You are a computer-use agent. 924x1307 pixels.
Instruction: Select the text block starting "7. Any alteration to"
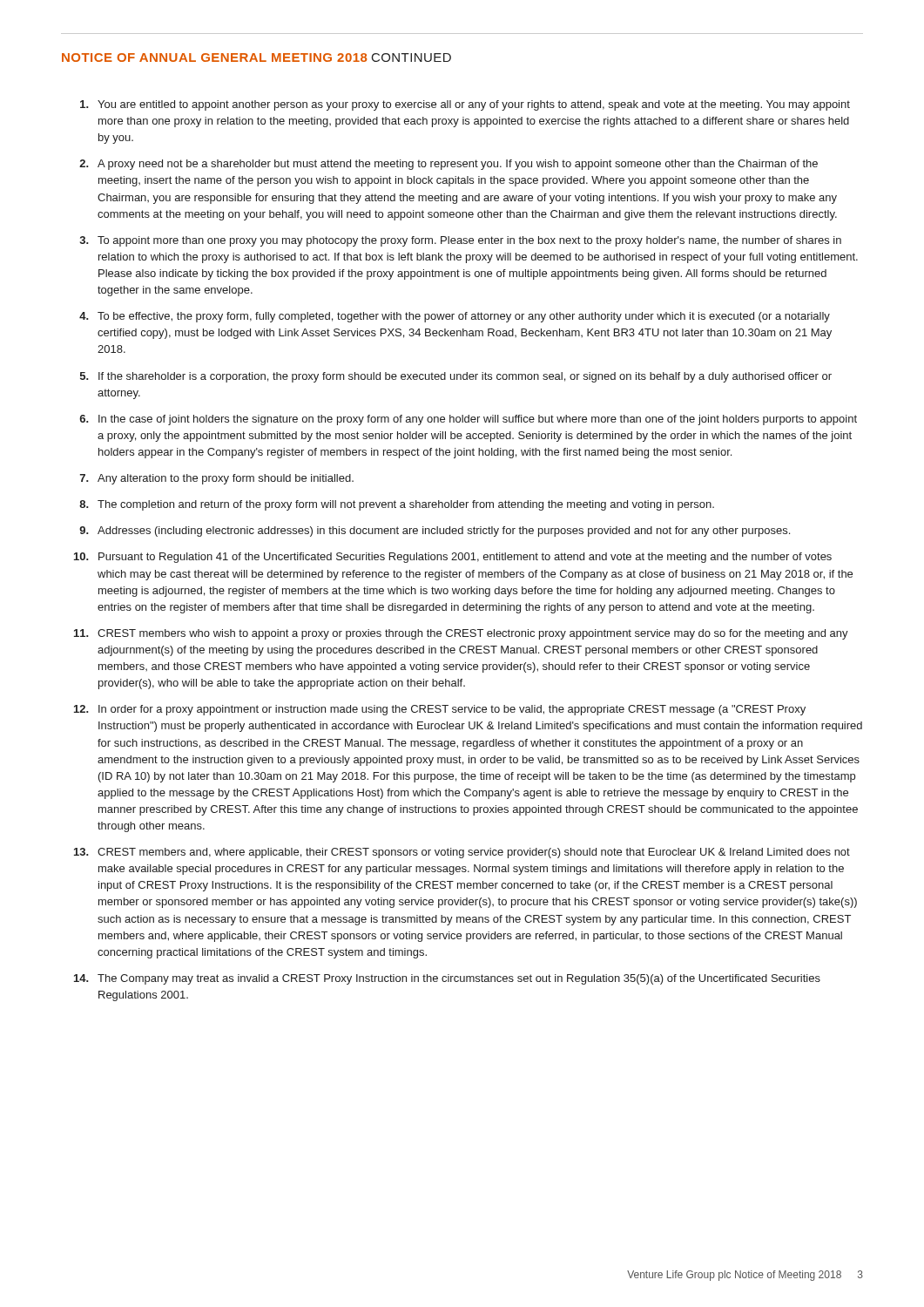(217, 479)
